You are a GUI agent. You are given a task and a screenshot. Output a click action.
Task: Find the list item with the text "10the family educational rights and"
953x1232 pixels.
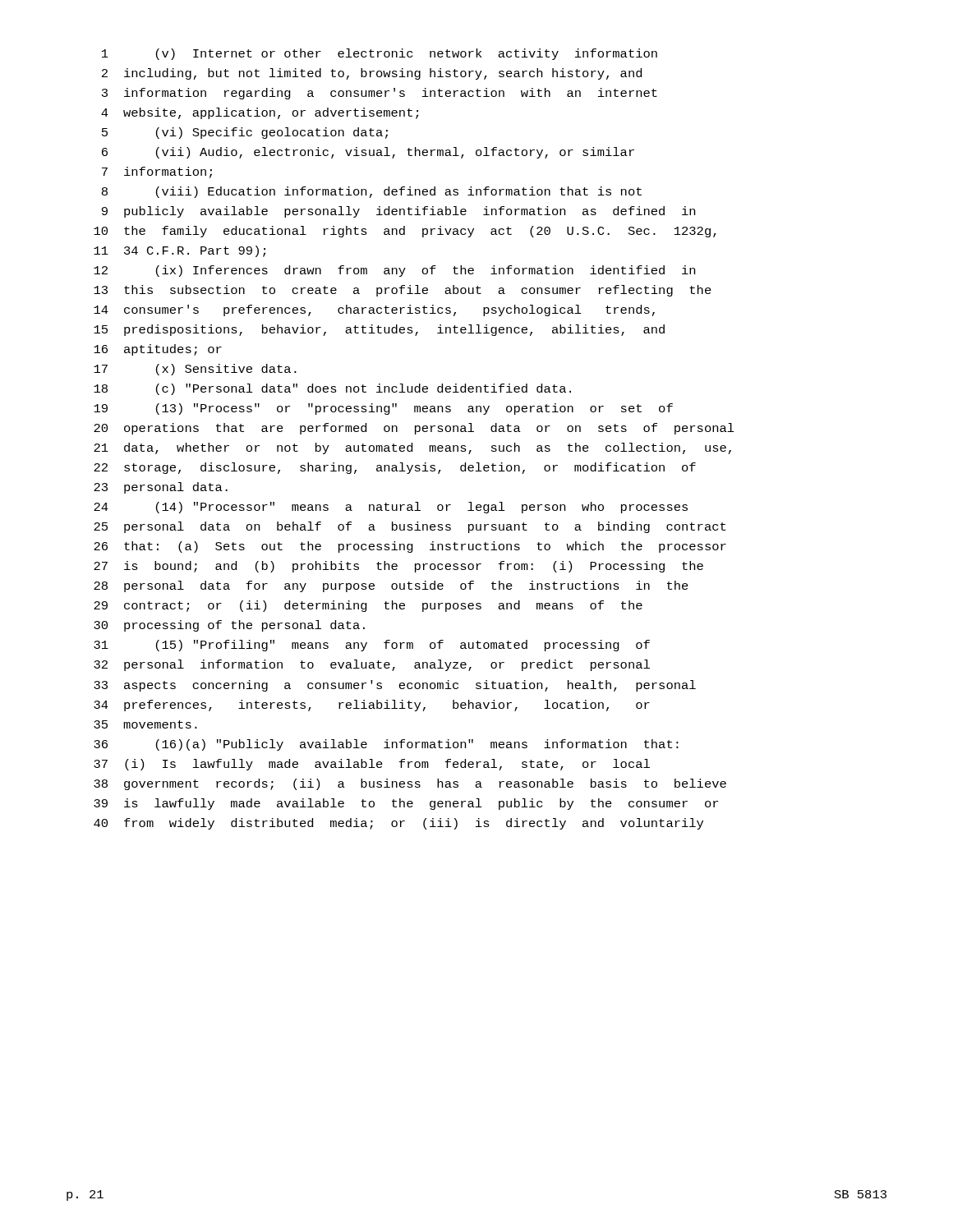[476, 232]
